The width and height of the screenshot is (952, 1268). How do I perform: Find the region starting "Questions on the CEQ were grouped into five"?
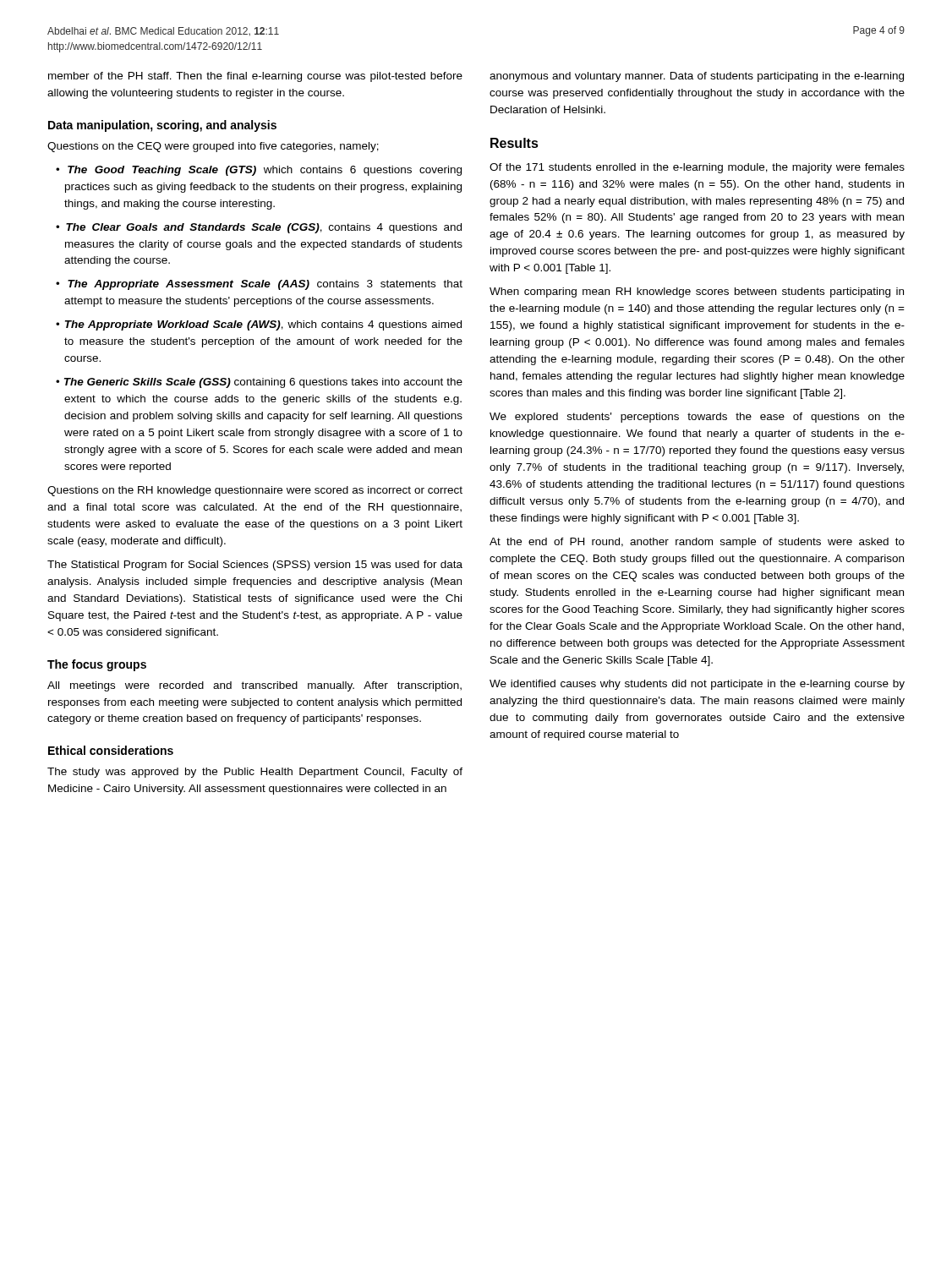pyautogui.click(x=255, y=146)
